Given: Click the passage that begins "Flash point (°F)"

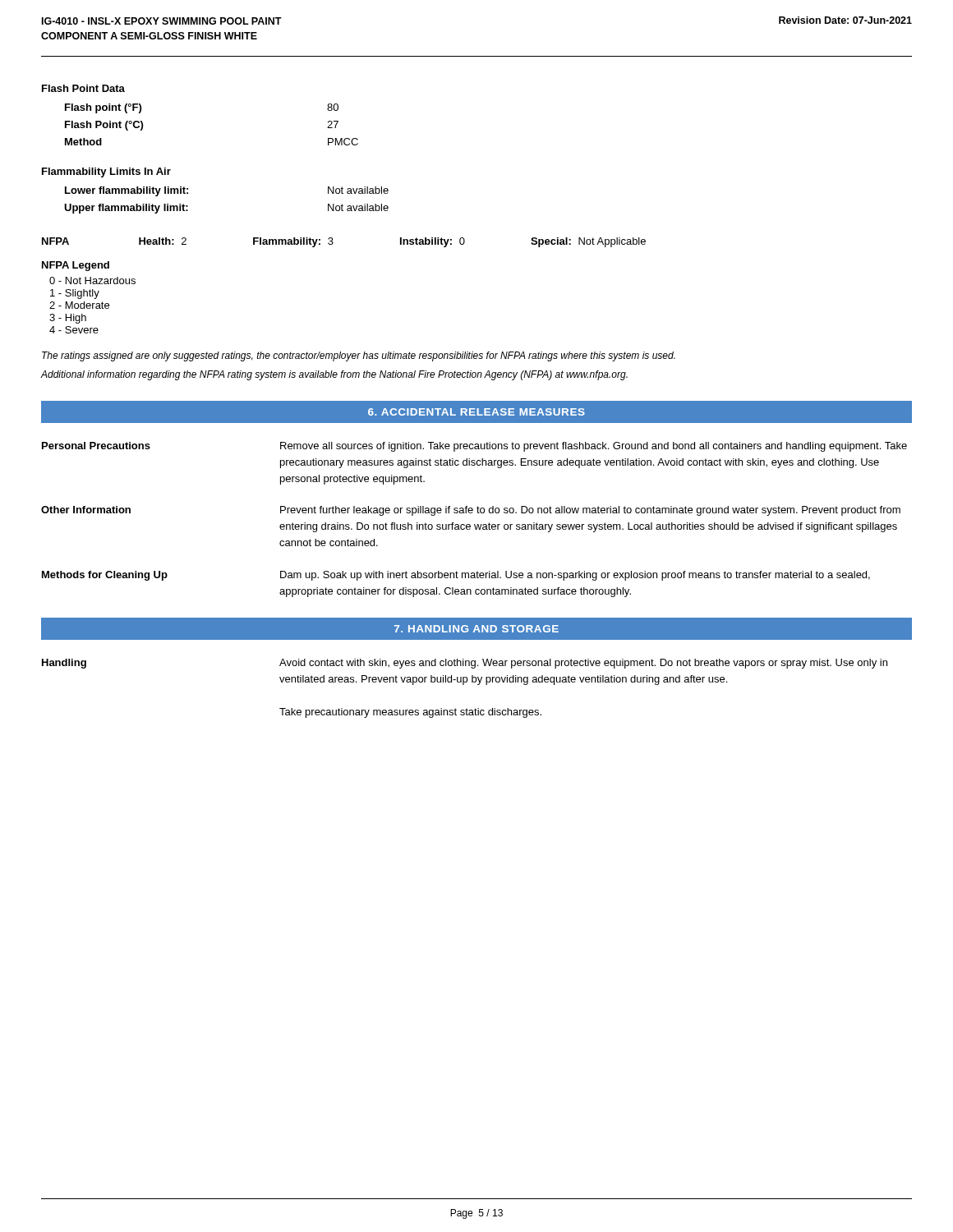Looking at the screenshot, I should pos(105,110).
